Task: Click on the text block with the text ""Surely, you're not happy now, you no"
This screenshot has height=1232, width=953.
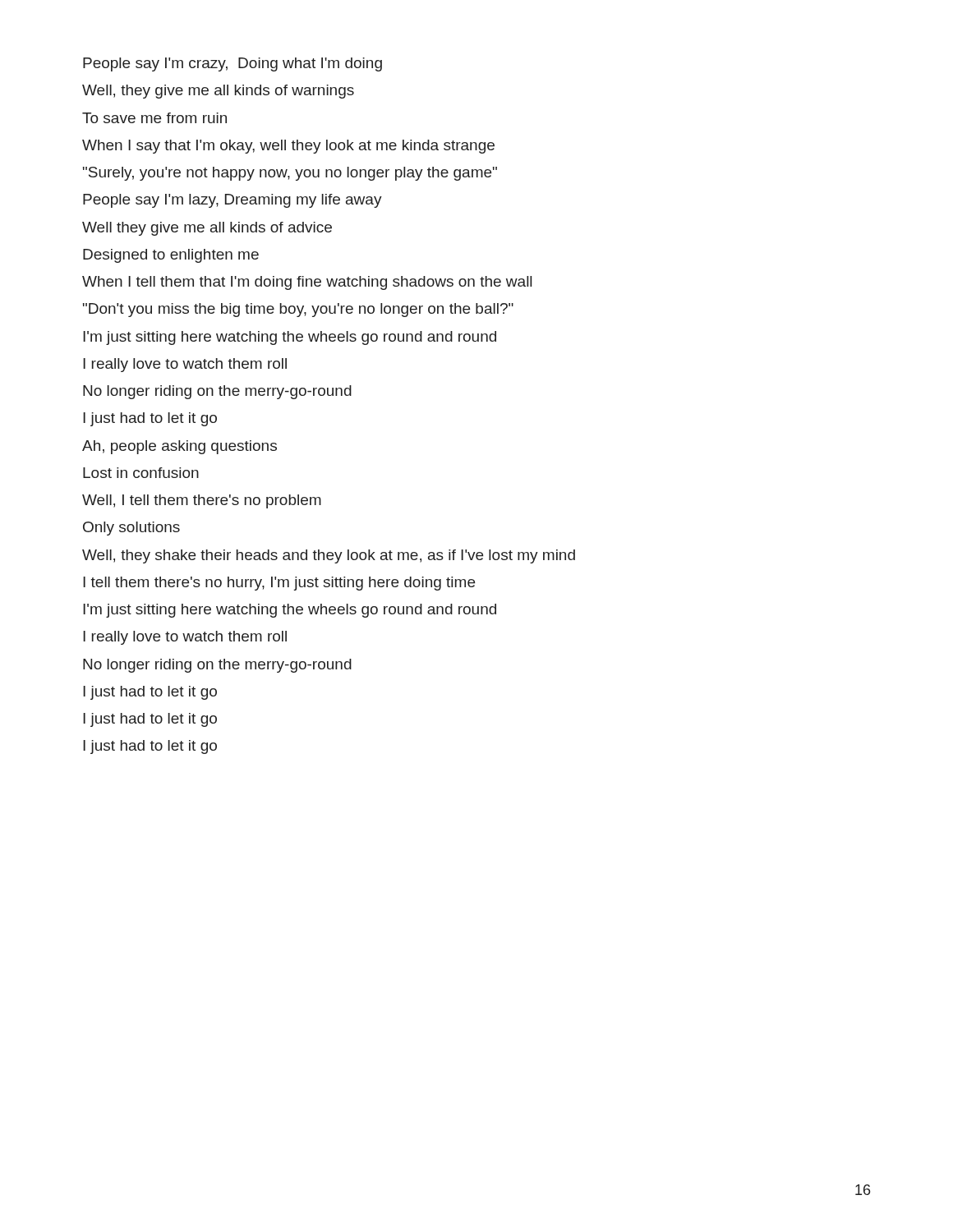Action: (x=290, y=172)
